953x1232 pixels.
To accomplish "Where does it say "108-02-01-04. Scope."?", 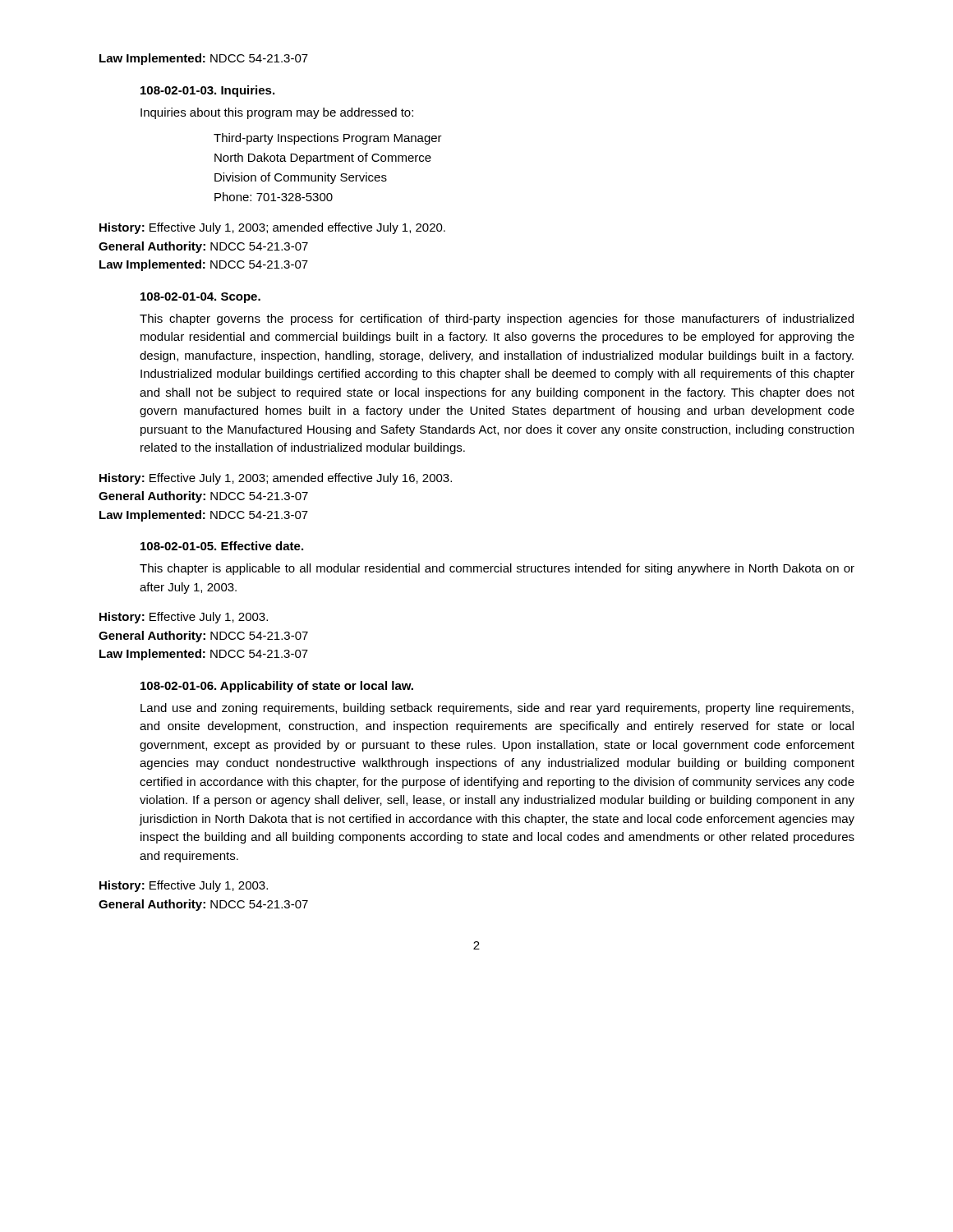I will tap(200, 296).
